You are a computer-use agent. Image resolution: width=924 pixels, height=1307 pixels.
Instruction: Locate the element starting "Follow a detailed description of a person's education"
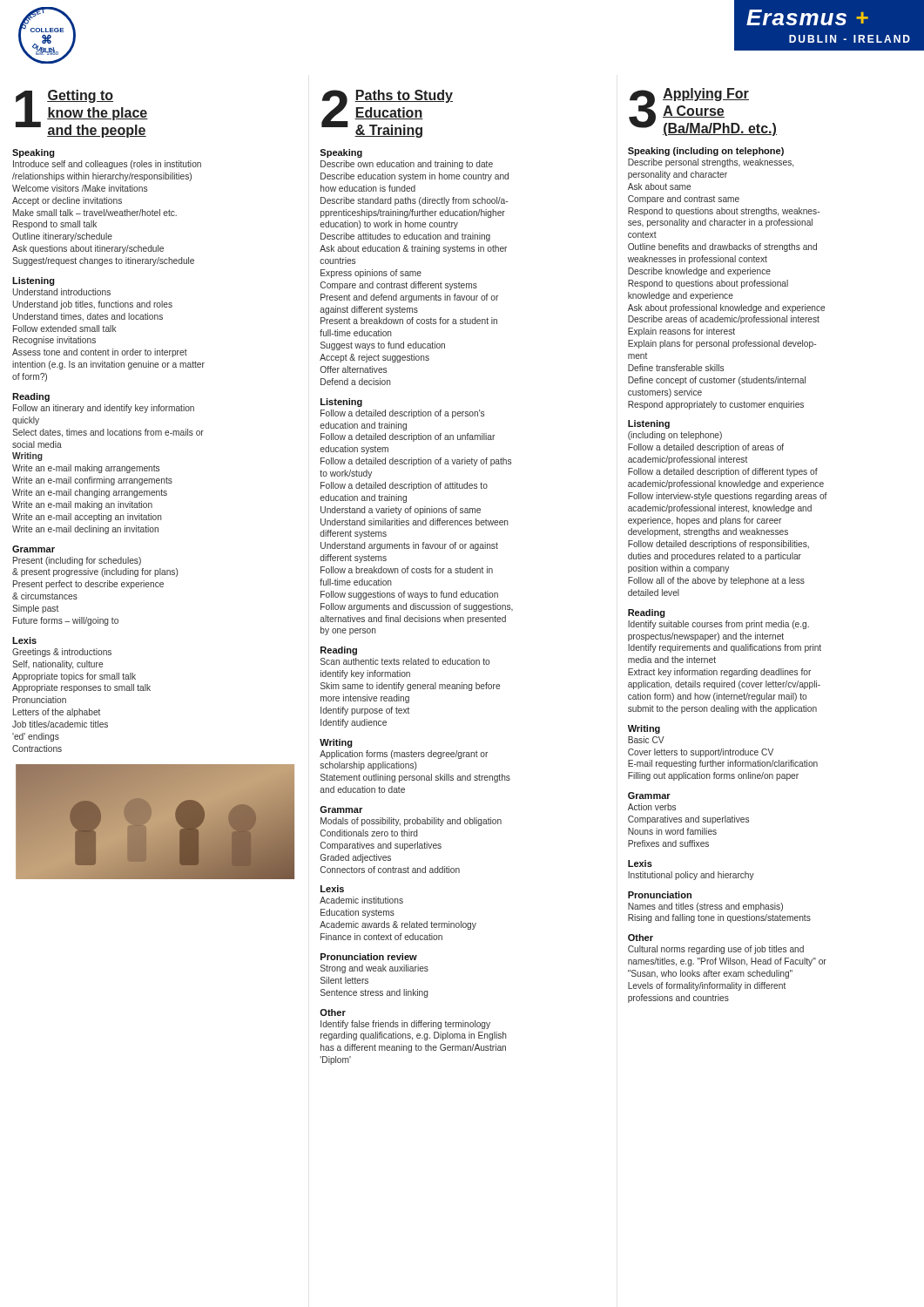(x=417, y=522)
